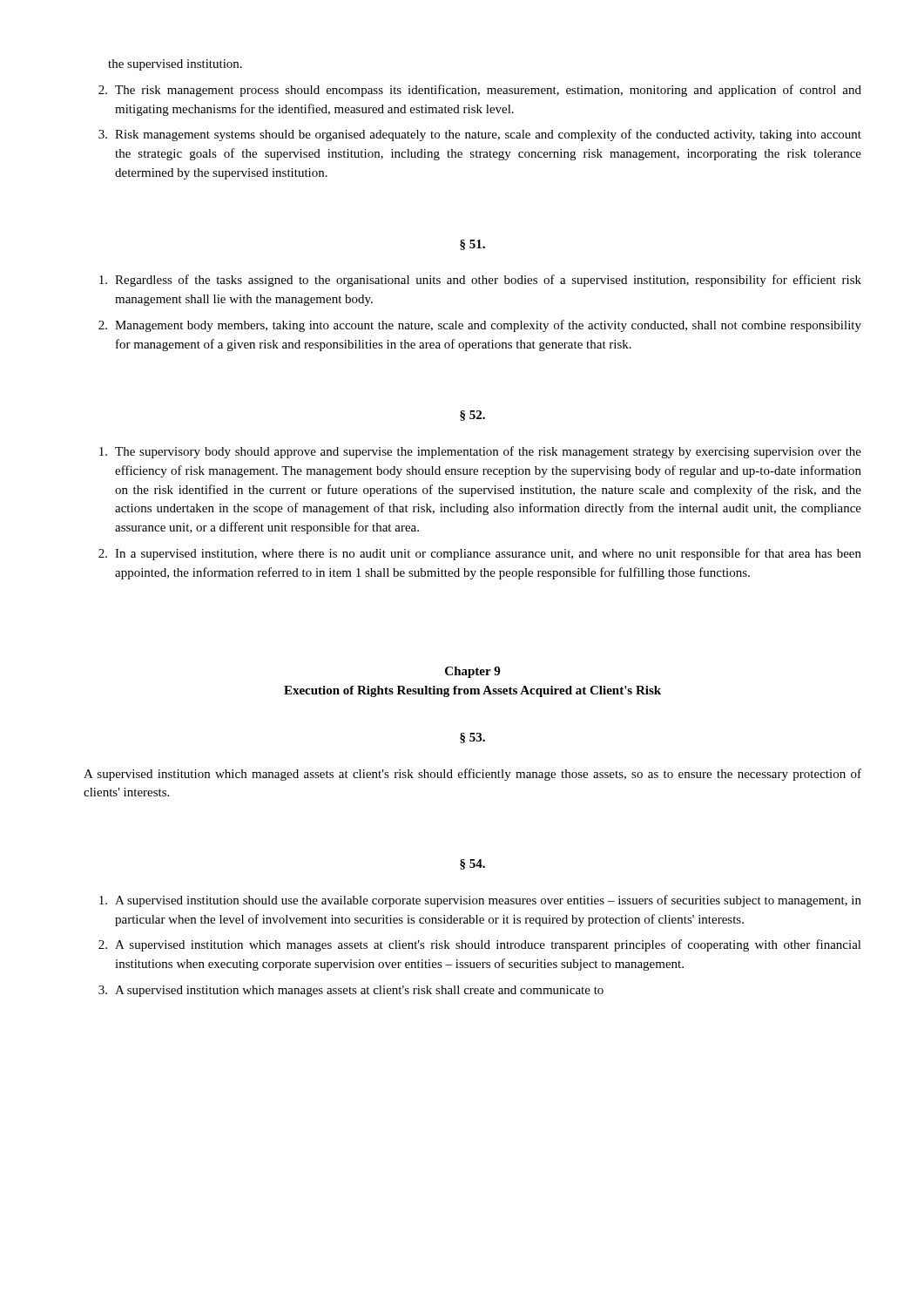Select the section header that says "§ 54."
This screenshot has height=1307, width=924.
(x=472, y=864)
